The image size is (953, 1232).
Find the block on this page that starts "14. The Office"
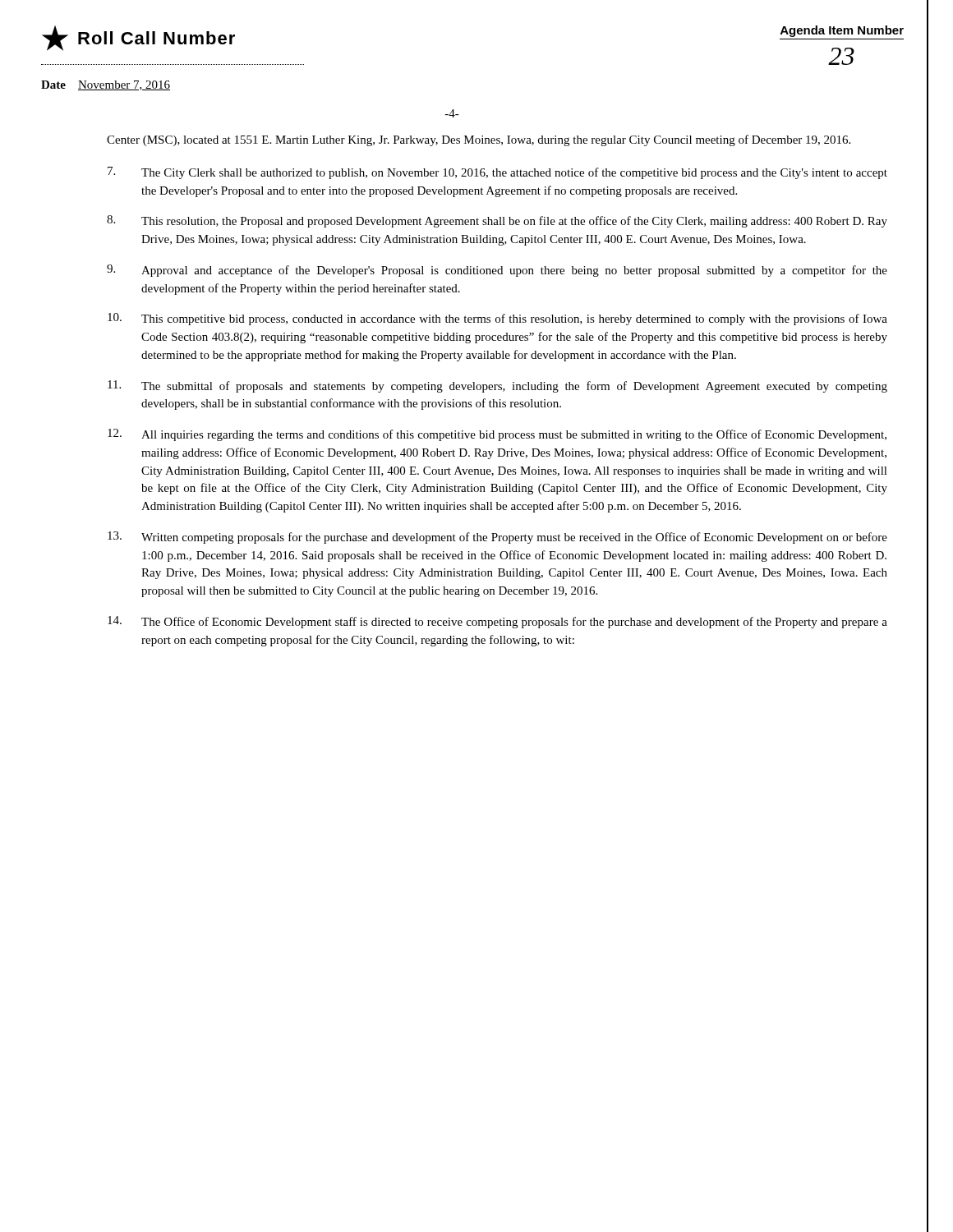pos(497,631)
